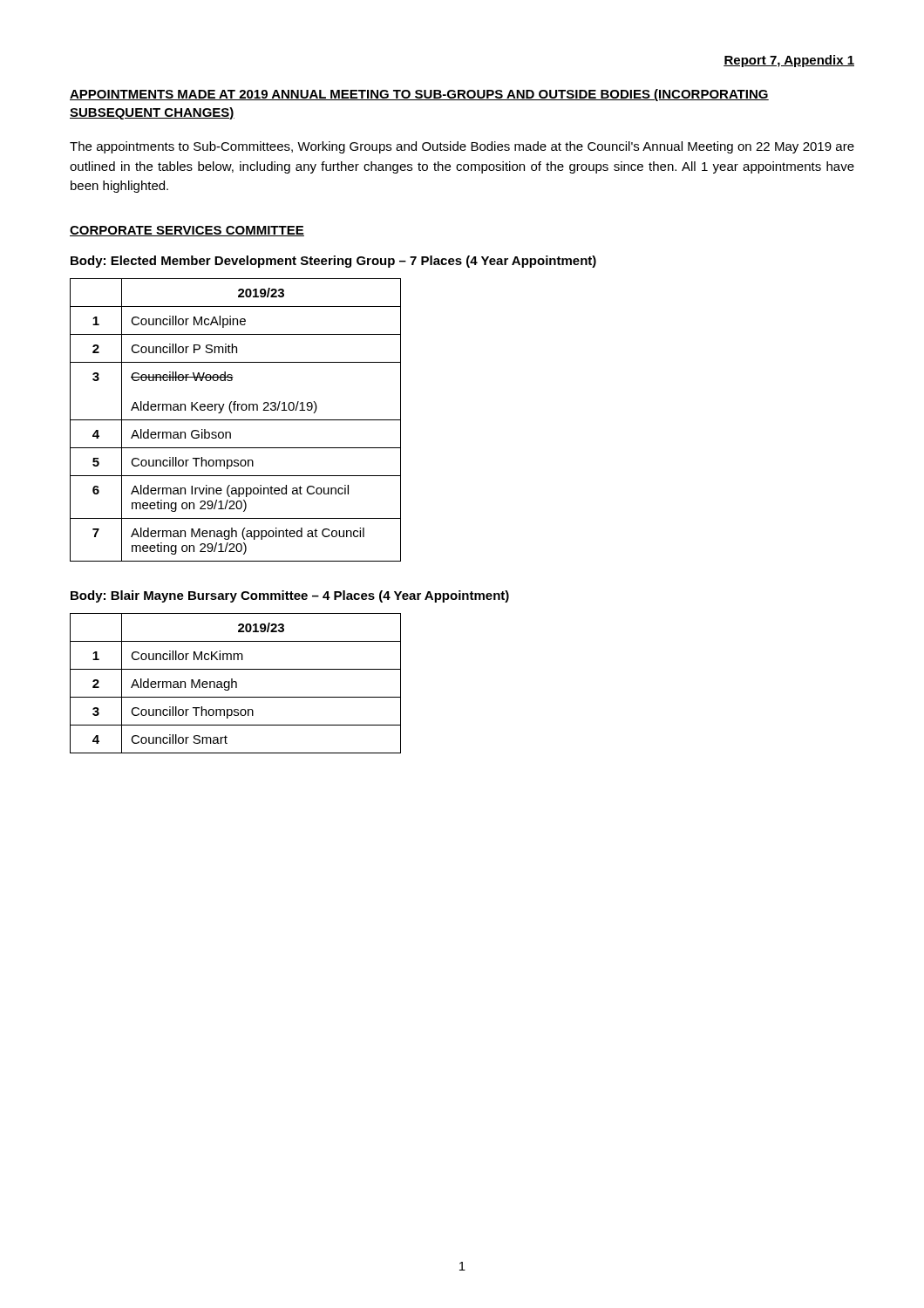Click the title
The width and height of the screenshot is (924, 1308).
pyautogui.click(x=419, y=103)
